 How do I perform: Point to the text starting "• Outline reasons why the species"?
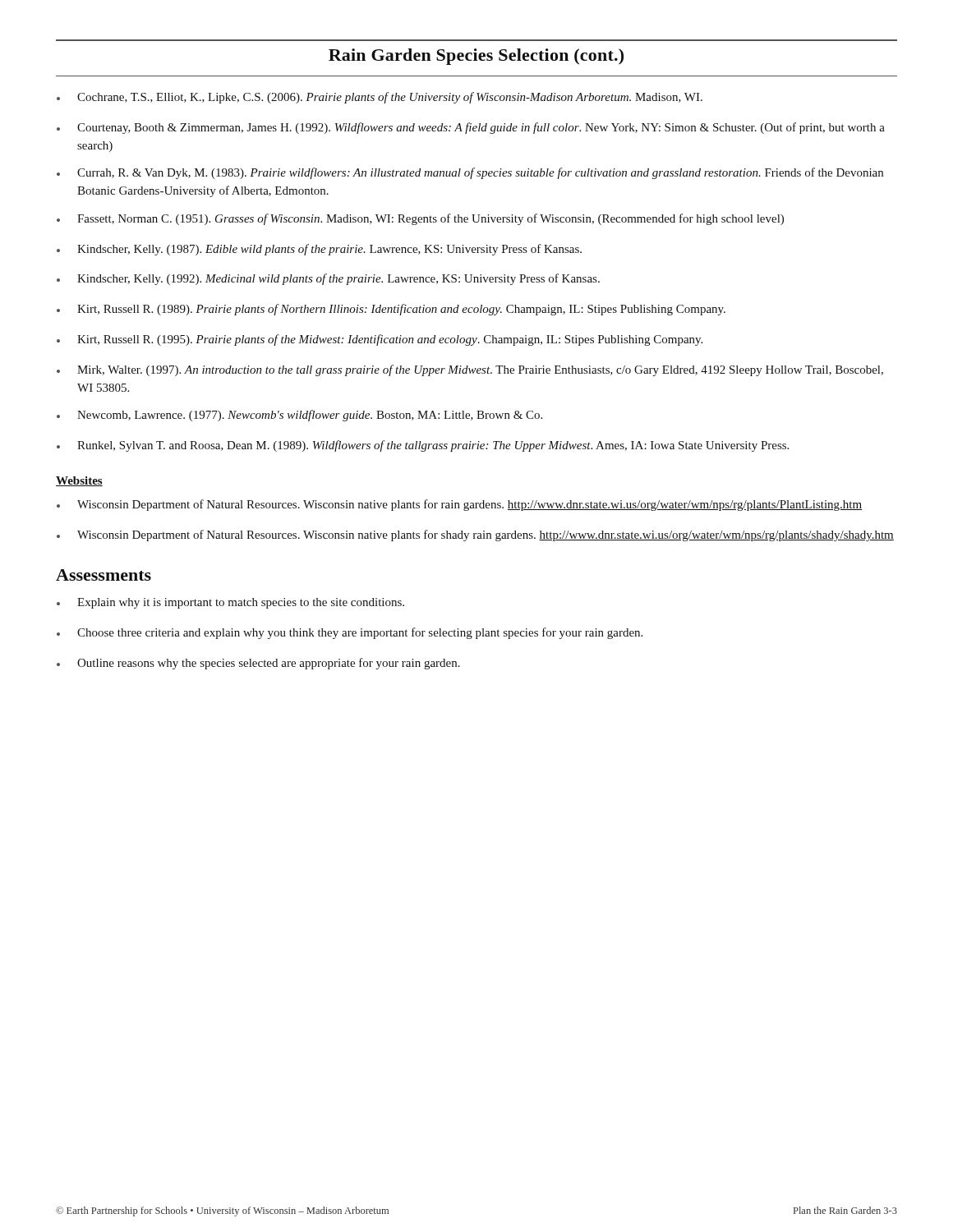click(258, 664)
